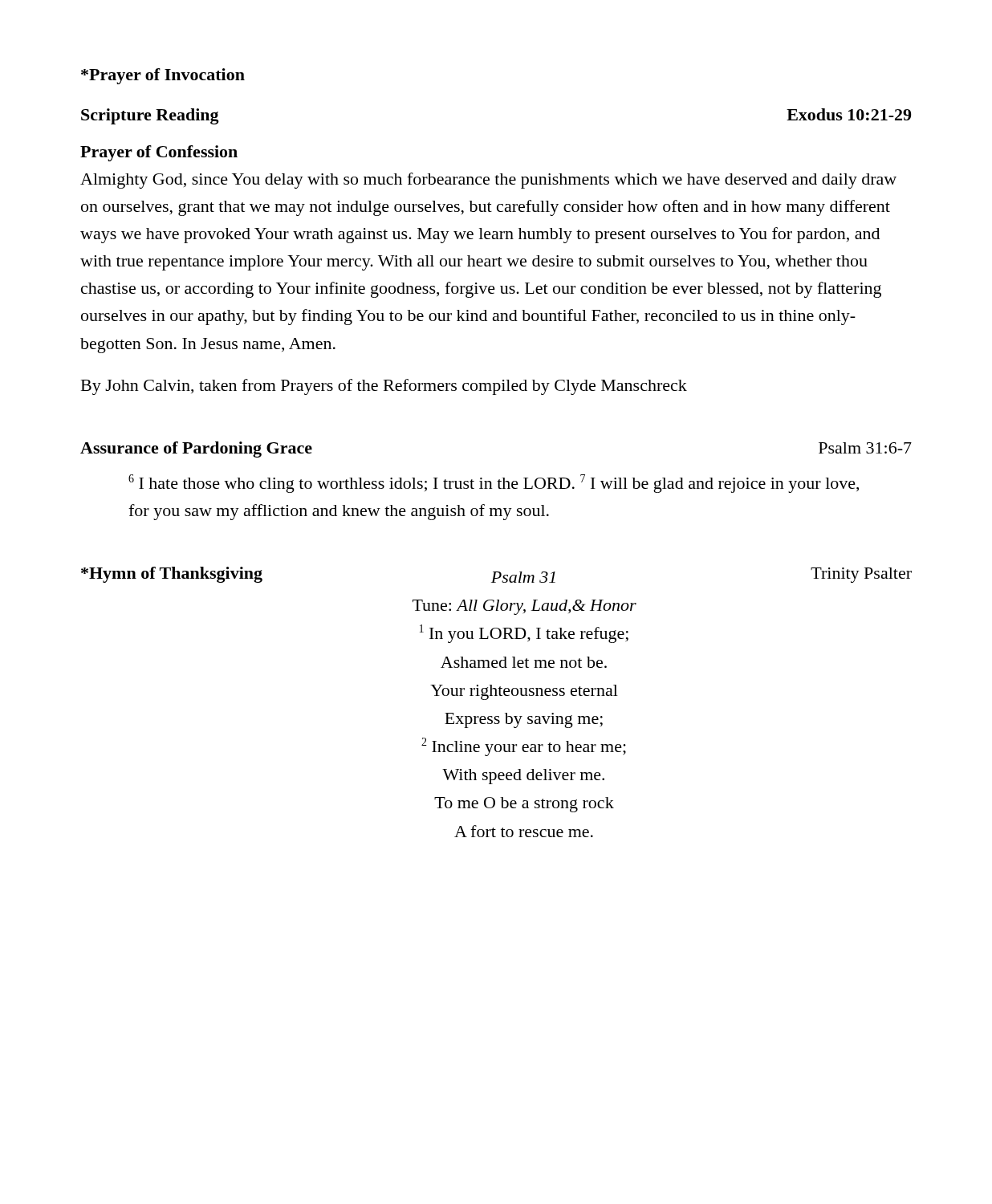Click where it says "Assurance of Pardoning Grace Psalm 31:6-7"
The width and height of the screenshot is (992, 1204).
[x=197, y=449]
